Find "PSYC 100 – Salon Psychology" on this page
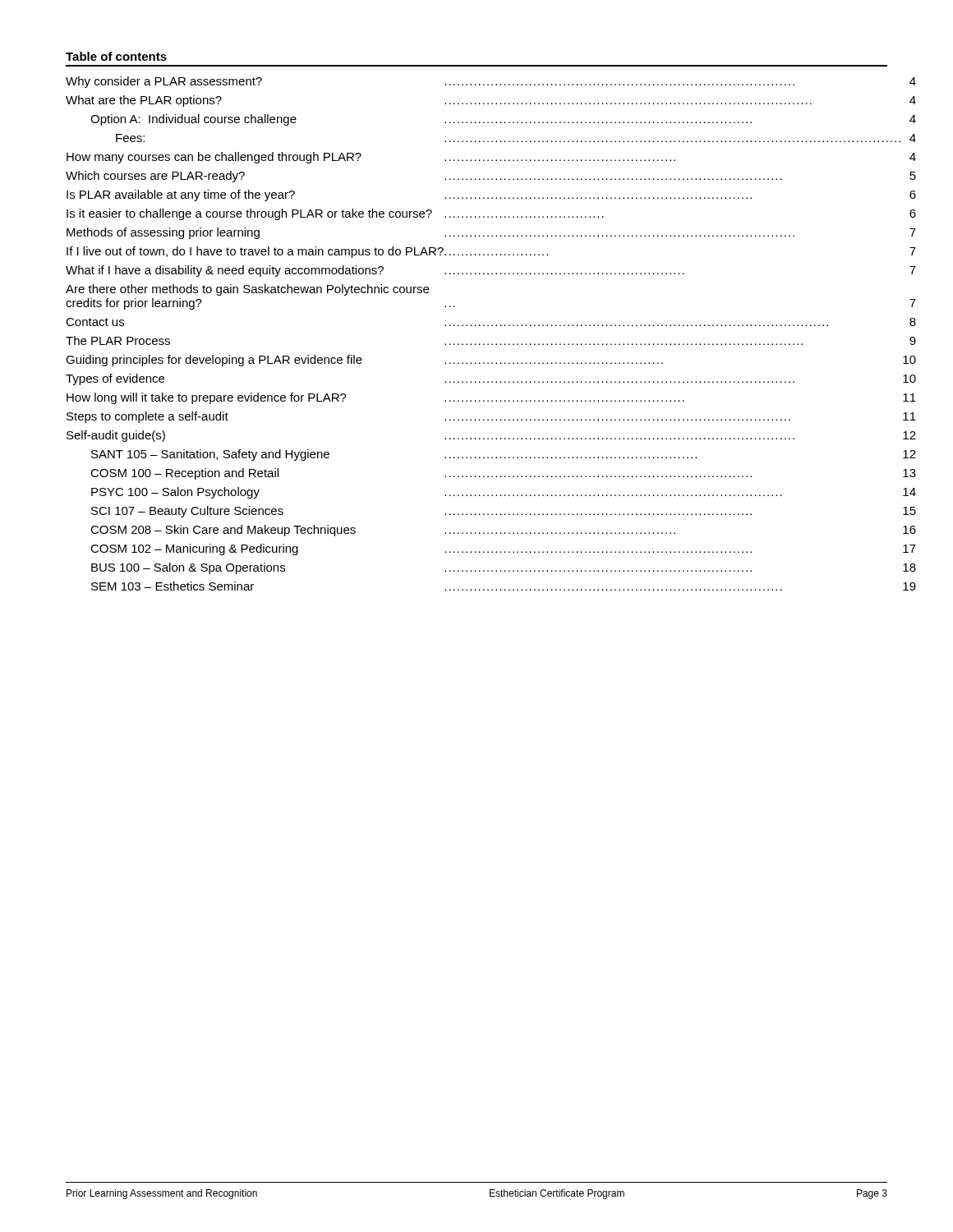Viewport: 953px width, 1232px height. click(491, 492)
